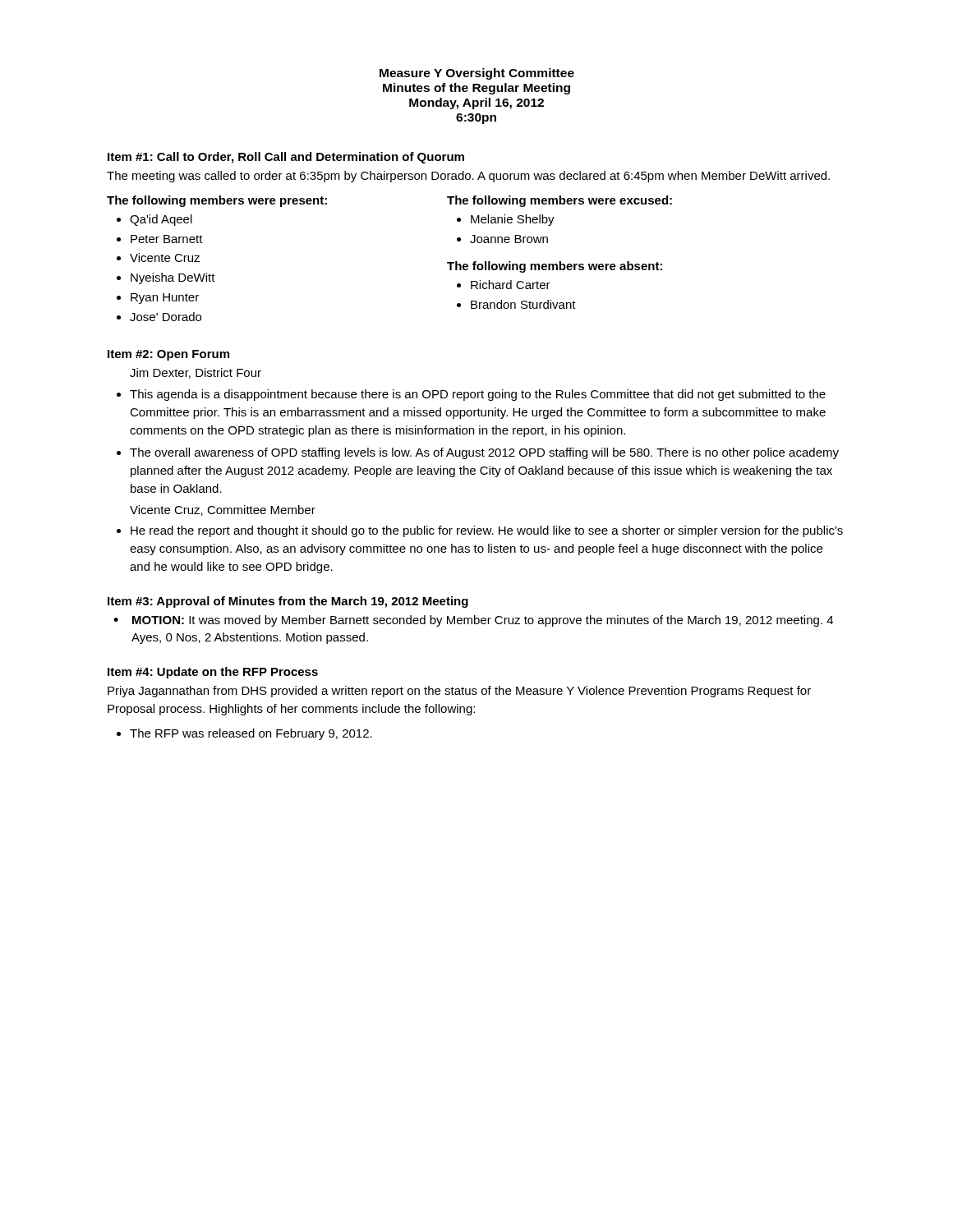Point to "The RFP was released on February 9, 2012."
This screenshot has height=1232, width=953.
(251, 733)
